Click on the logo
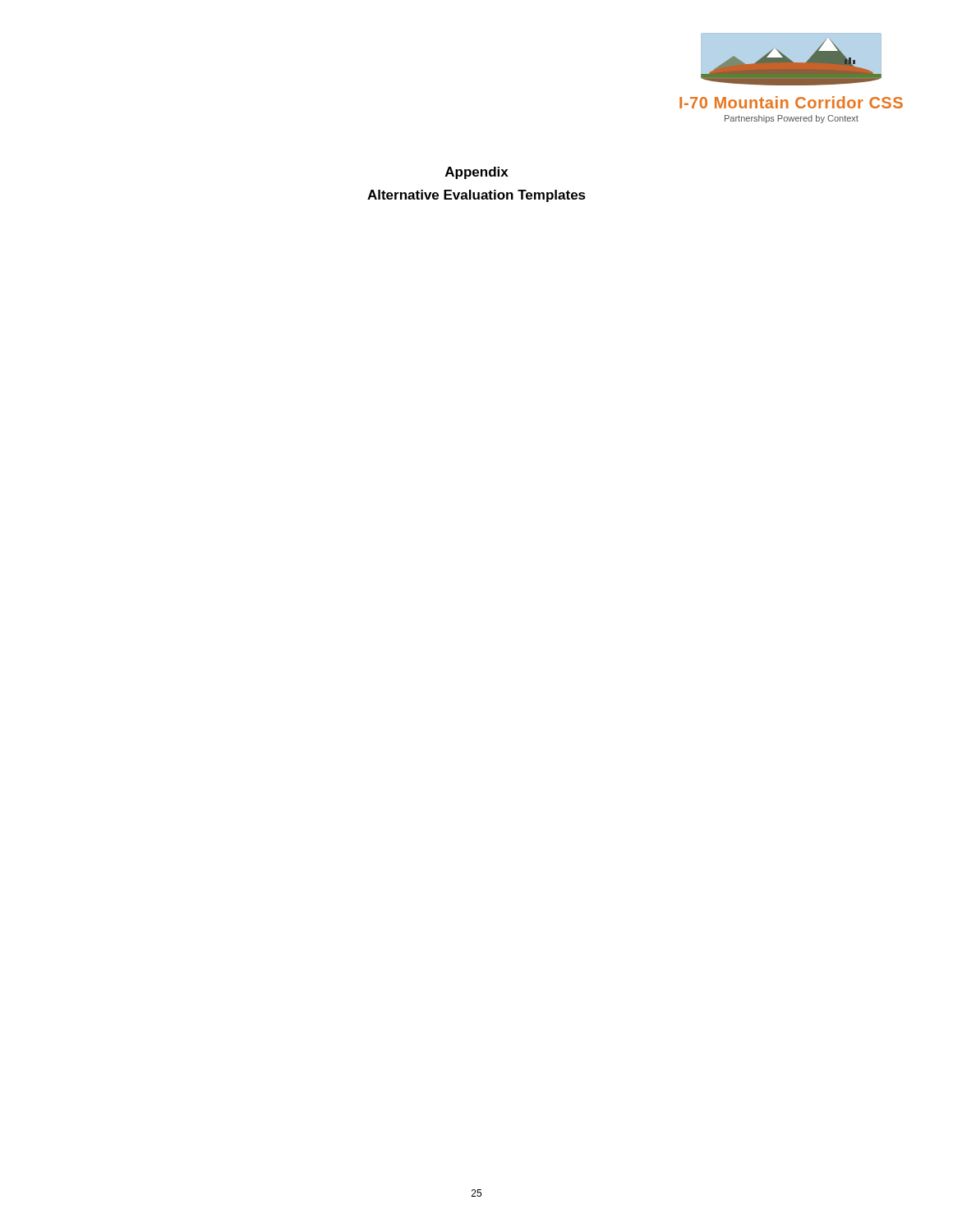This screenshot has height=1232, width=953. coord(791,78)
